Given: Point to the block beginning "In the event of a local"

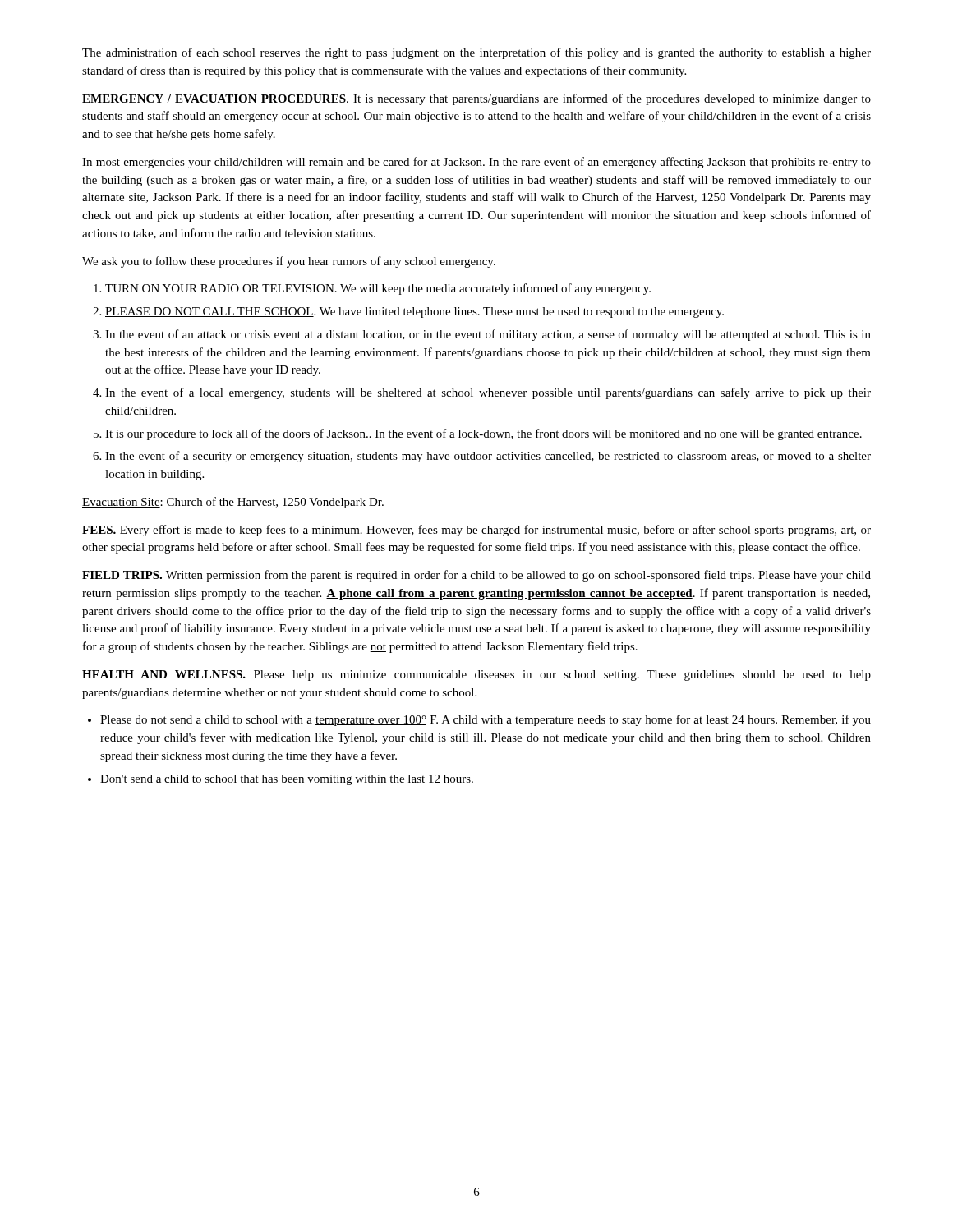Looking at the screenshot, I should click(488, 402).
